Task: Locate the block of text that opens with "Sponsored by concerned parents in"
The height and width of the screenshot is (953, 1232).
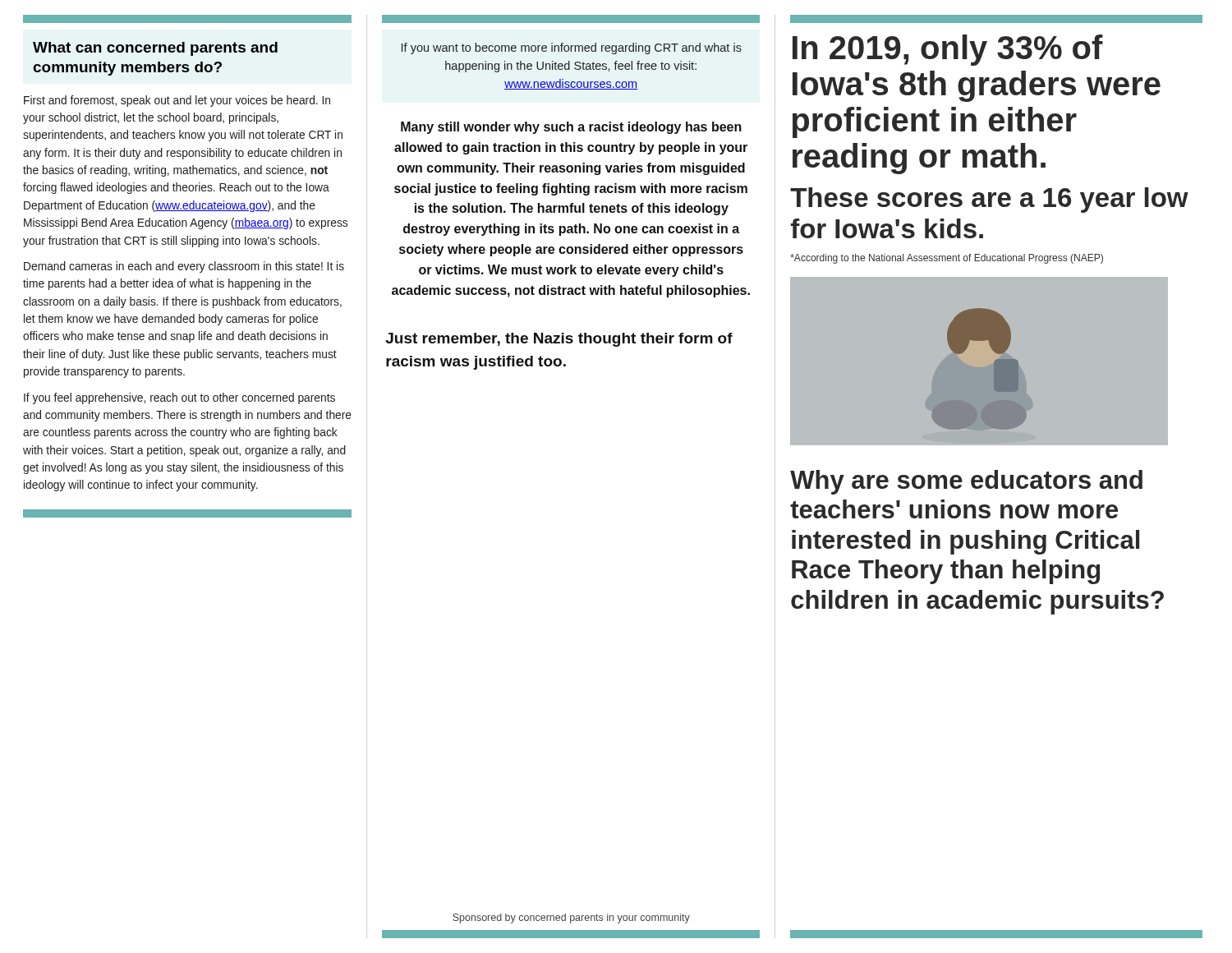Action: (571, 918)
